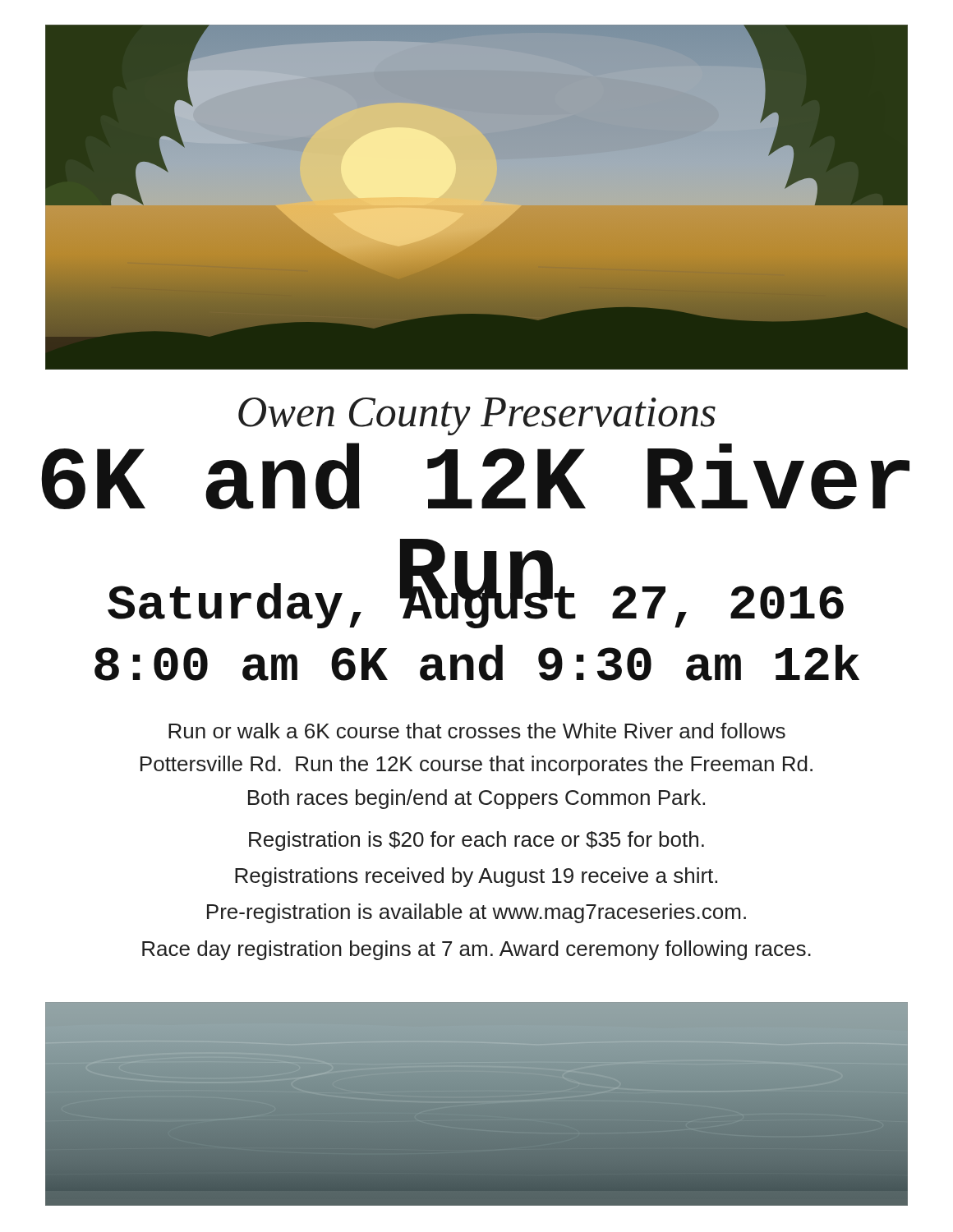Select the title with the text "Owen County Preservations"

click(476, 412)
